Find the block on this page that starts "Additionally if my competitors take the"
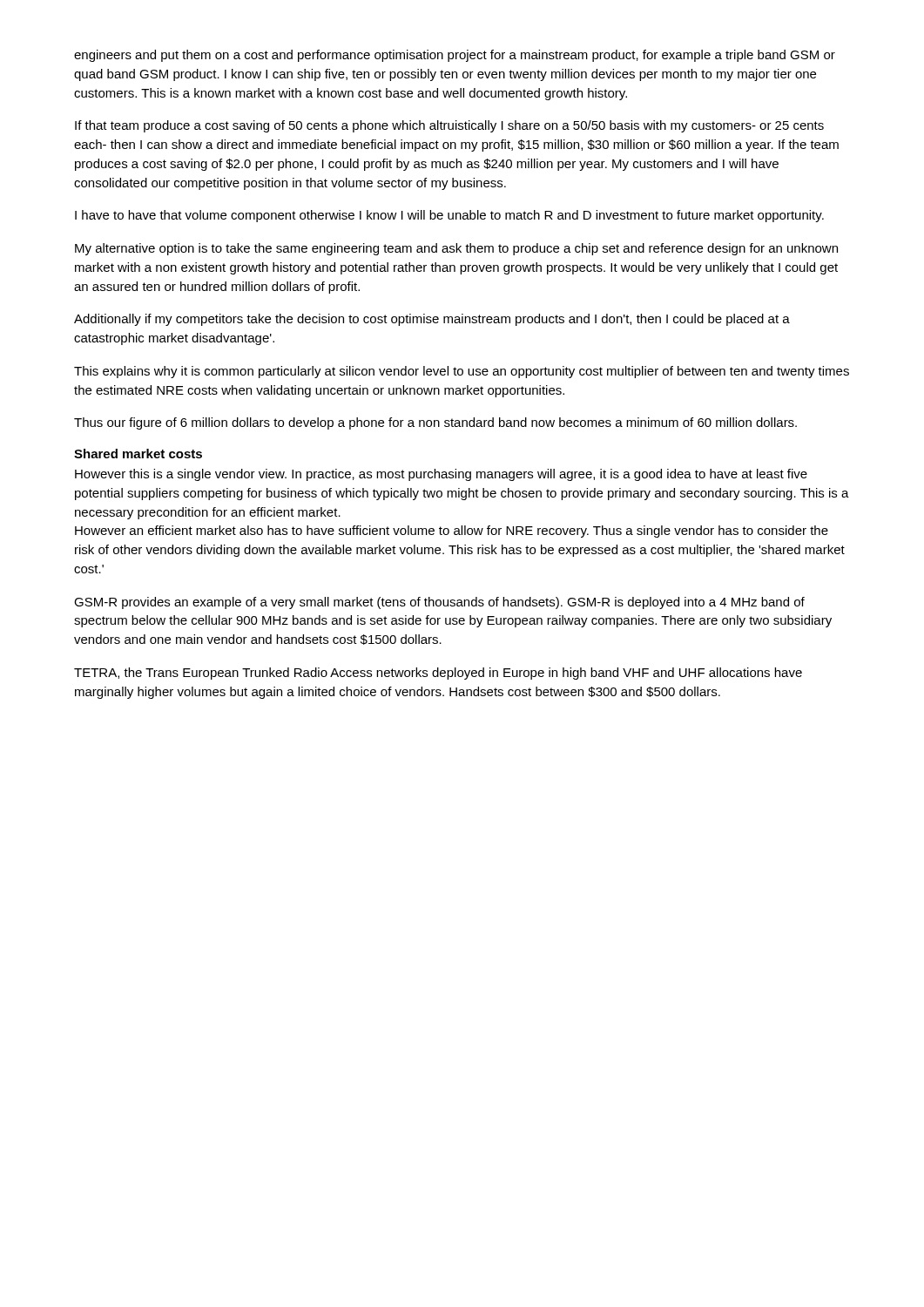 [x=432, y=328]
